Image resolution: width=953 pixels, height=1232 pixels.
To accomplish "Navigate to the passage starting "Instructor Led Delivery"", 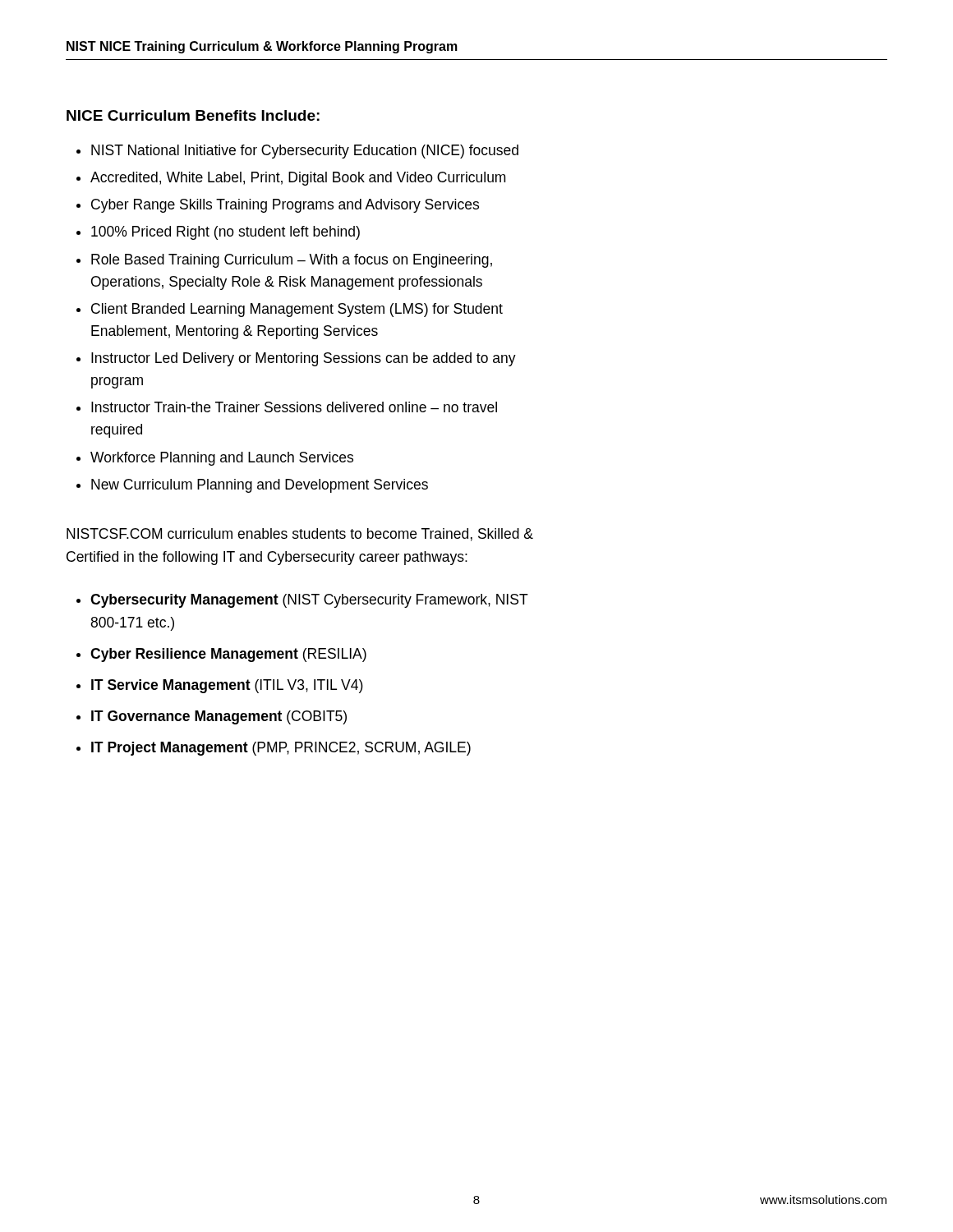I will [x=303, y=369].
